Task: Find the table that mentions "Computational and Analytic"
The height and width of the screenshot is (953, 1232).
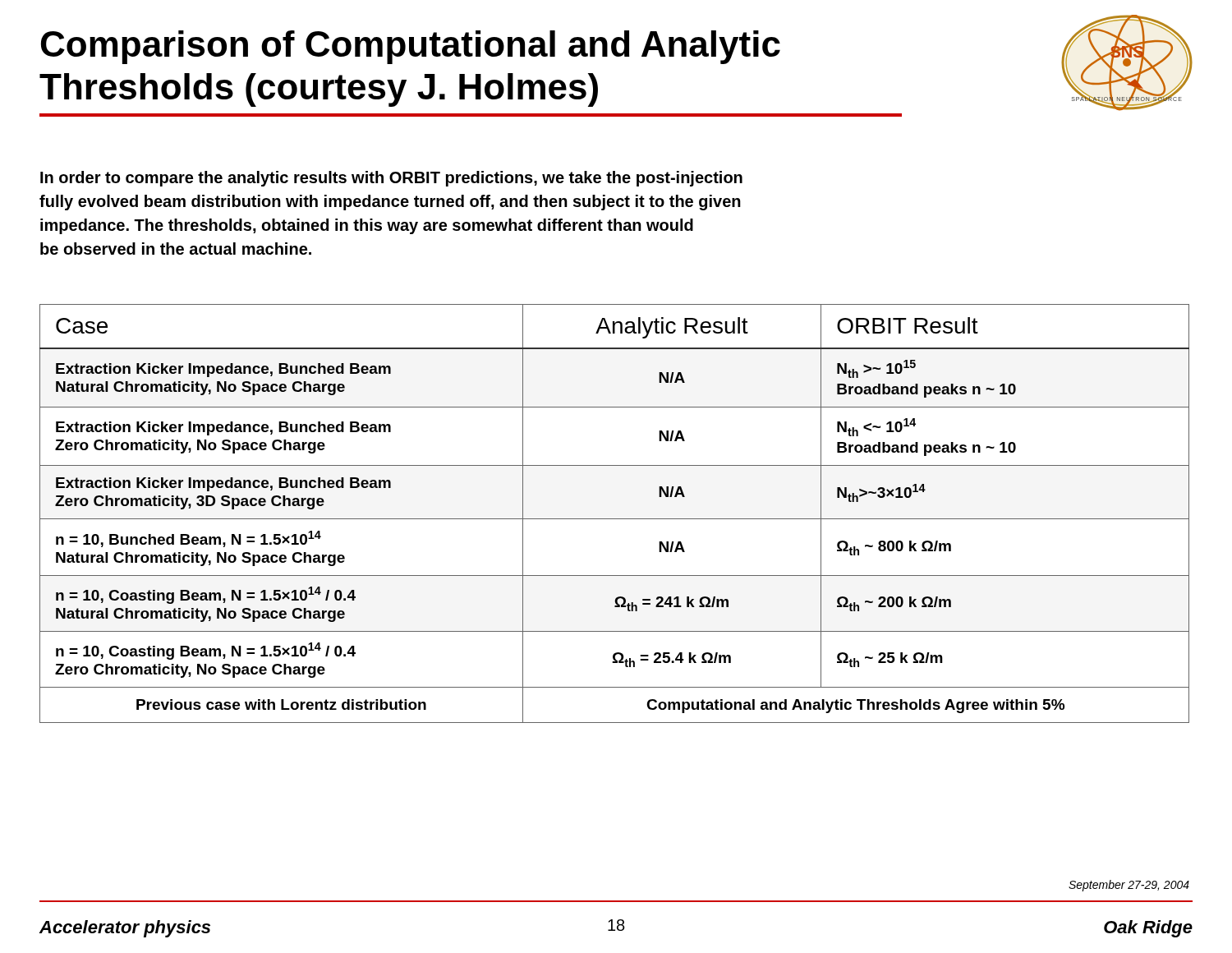Action: tap(614, 514)
